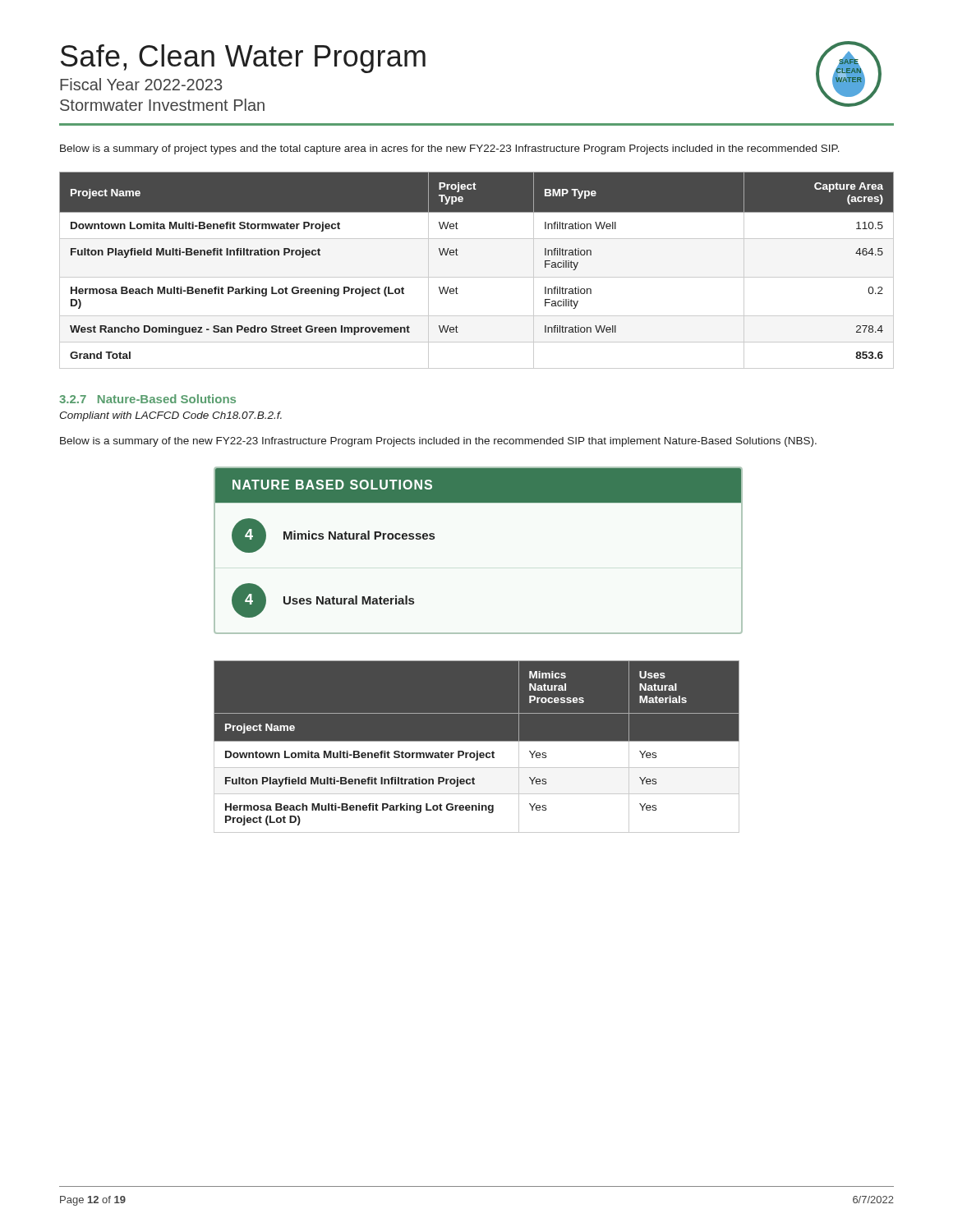Find the text starting "3.2.7 Nature-Based Solutions"
This screenshot has height=1232, width=953.
[148, 399]
